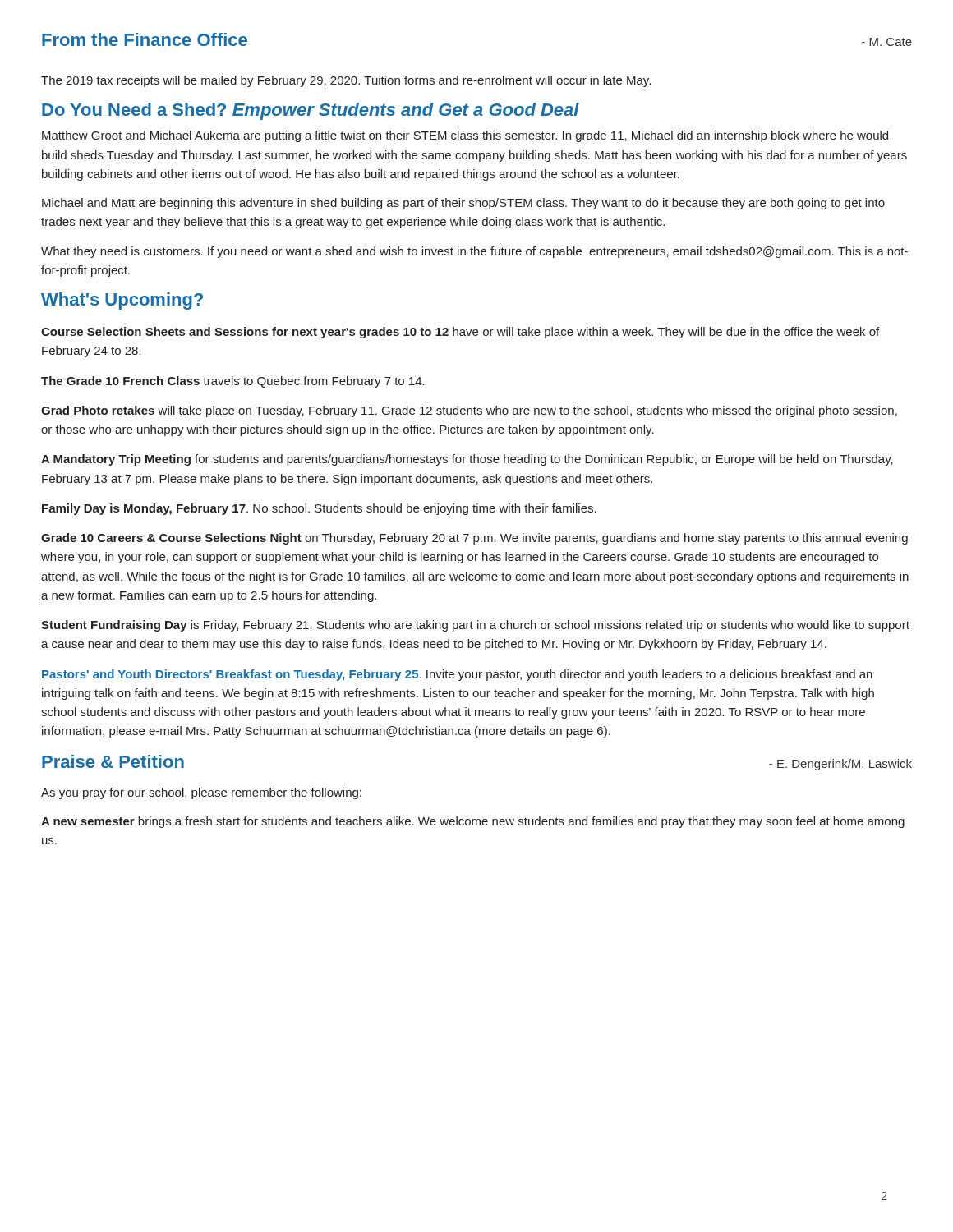This screenshot has height=1232, width=953.
Task: Select the text block with the text "What they need is customers. If you"
Action: (476, 260)
